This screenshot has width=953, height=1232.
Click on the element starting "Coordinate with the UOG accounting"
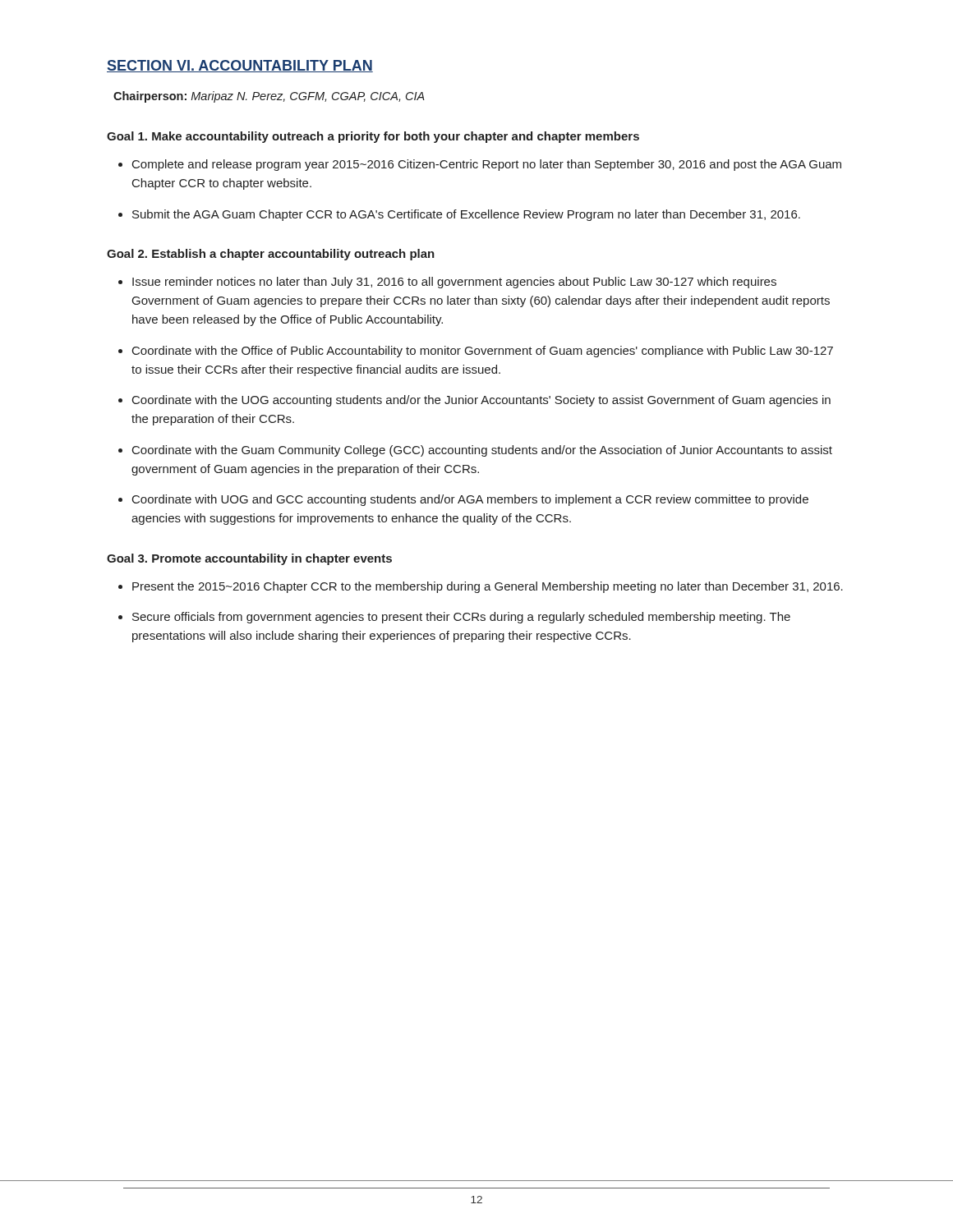click(481, 409)
